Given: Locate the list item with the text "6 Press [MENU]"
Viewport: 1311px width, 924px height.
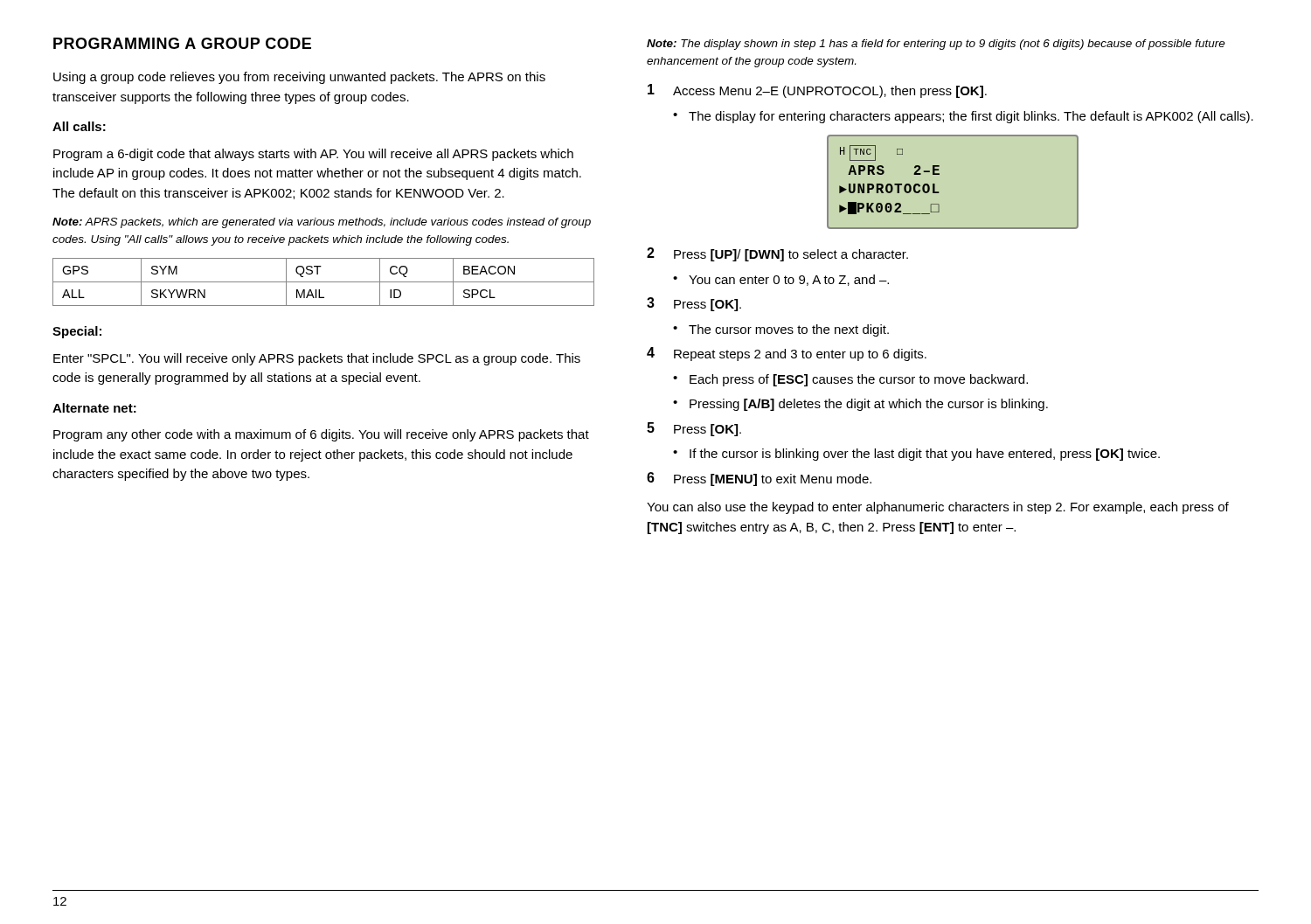Looking at the screenshot, I should 759,479.
